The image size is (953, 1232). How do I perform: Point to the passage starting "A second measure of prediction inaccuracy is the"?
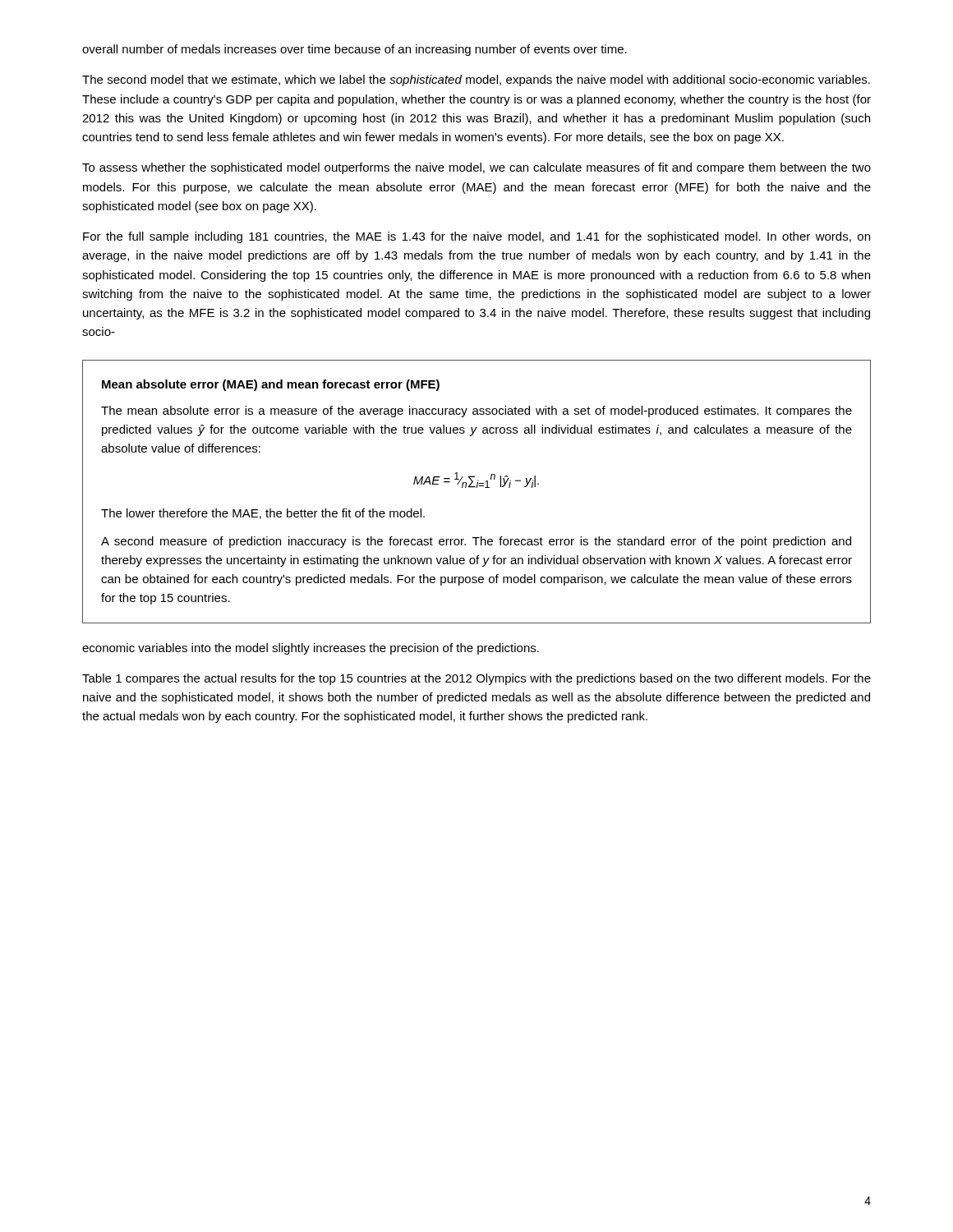[x=476, y=569]
